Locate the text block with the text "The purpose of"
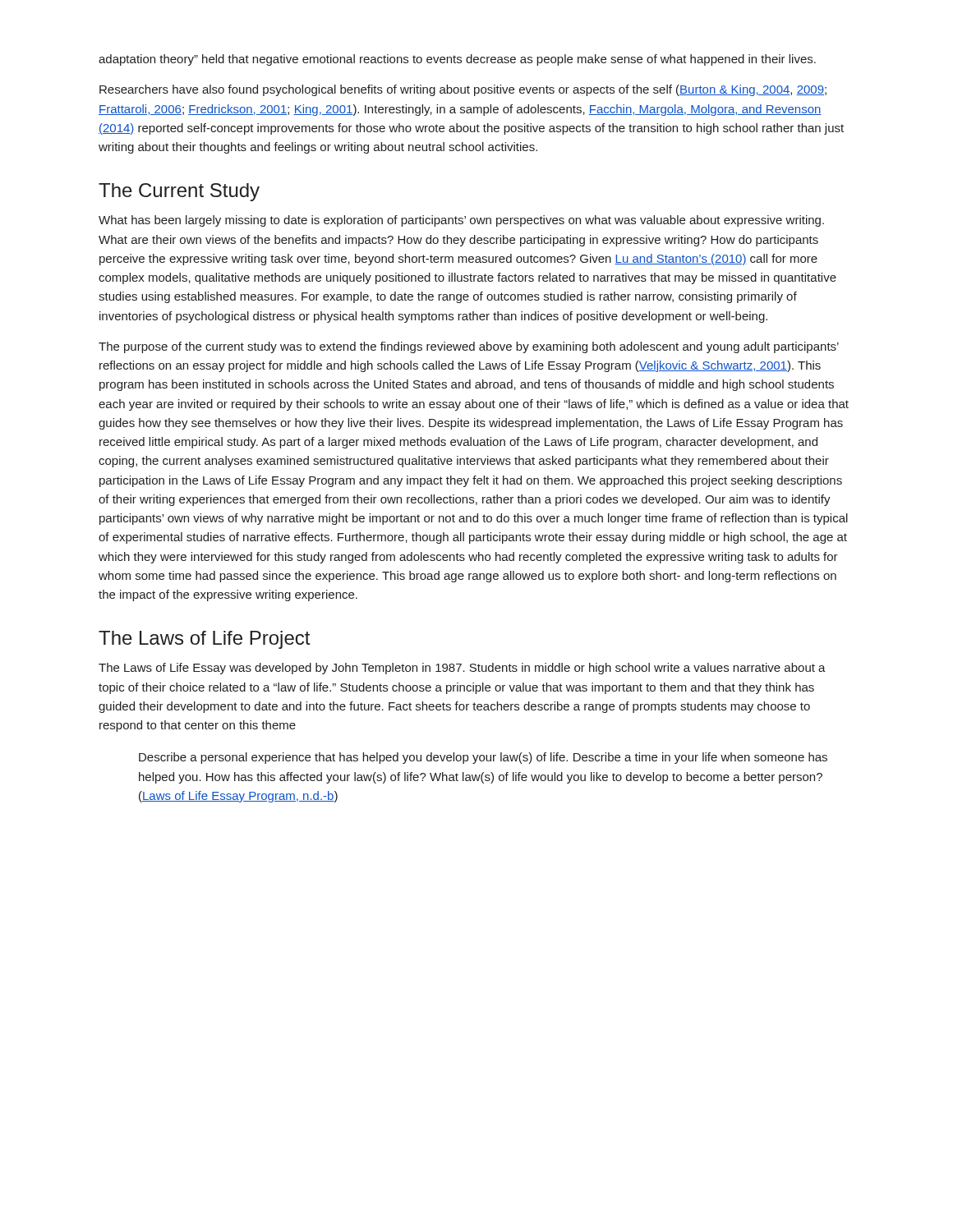The image size is (953, 1232). coord(474,470)
